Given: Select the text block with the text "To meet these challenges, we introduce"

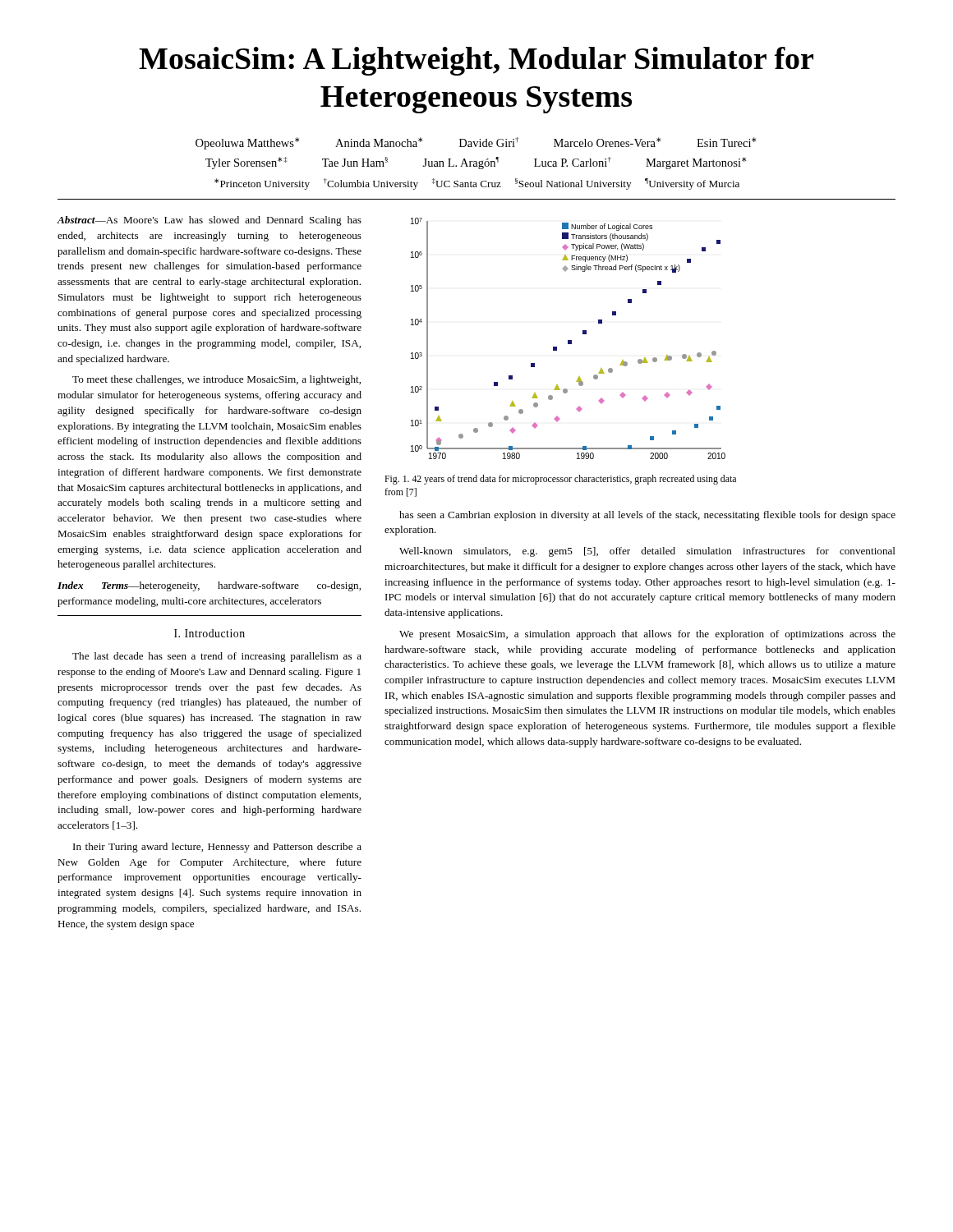Looking at the screenshot, I should (209, 472).
